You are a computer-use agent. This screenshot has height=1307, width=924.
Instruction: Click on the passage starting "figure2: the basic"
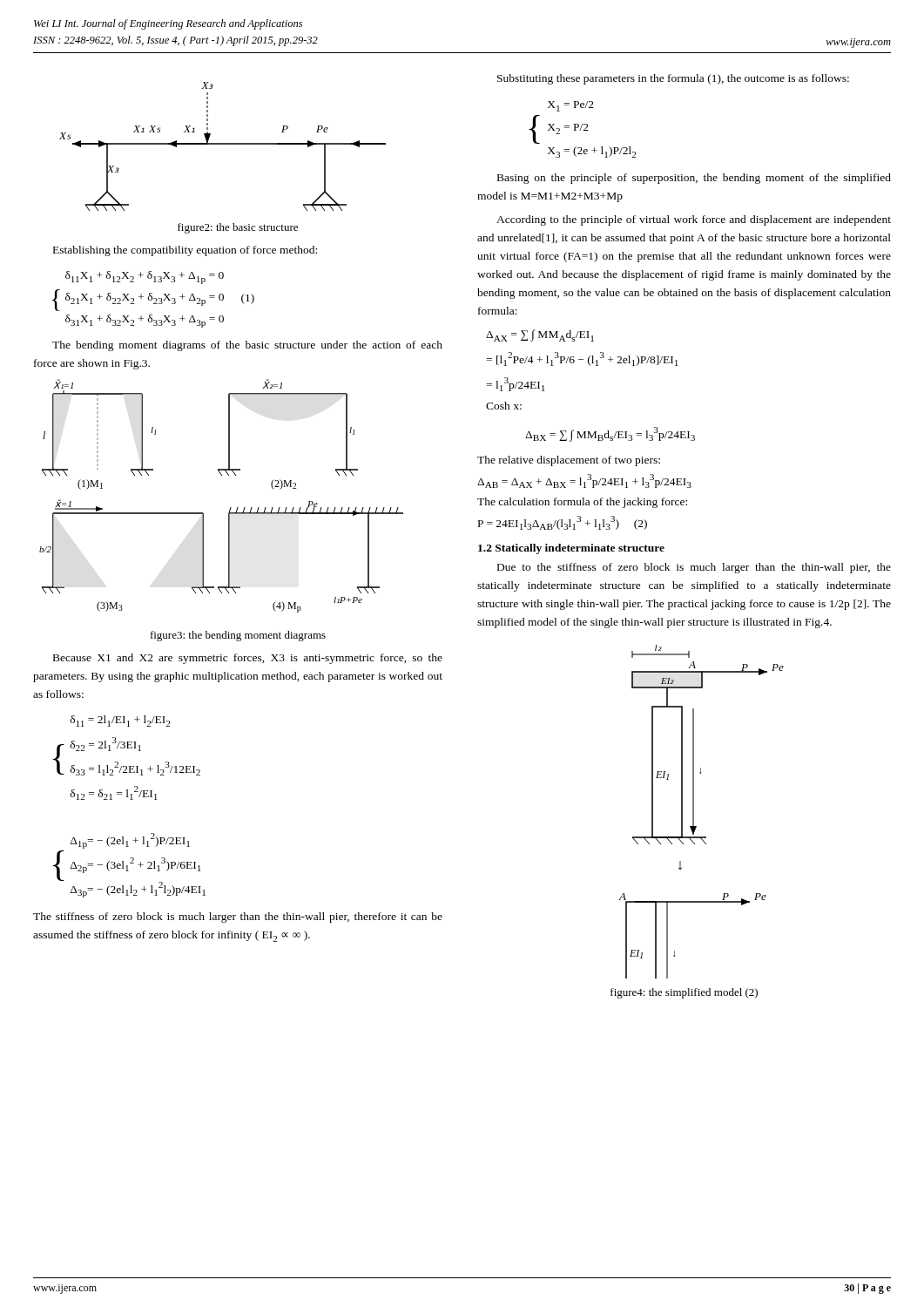tap(238, 227)
